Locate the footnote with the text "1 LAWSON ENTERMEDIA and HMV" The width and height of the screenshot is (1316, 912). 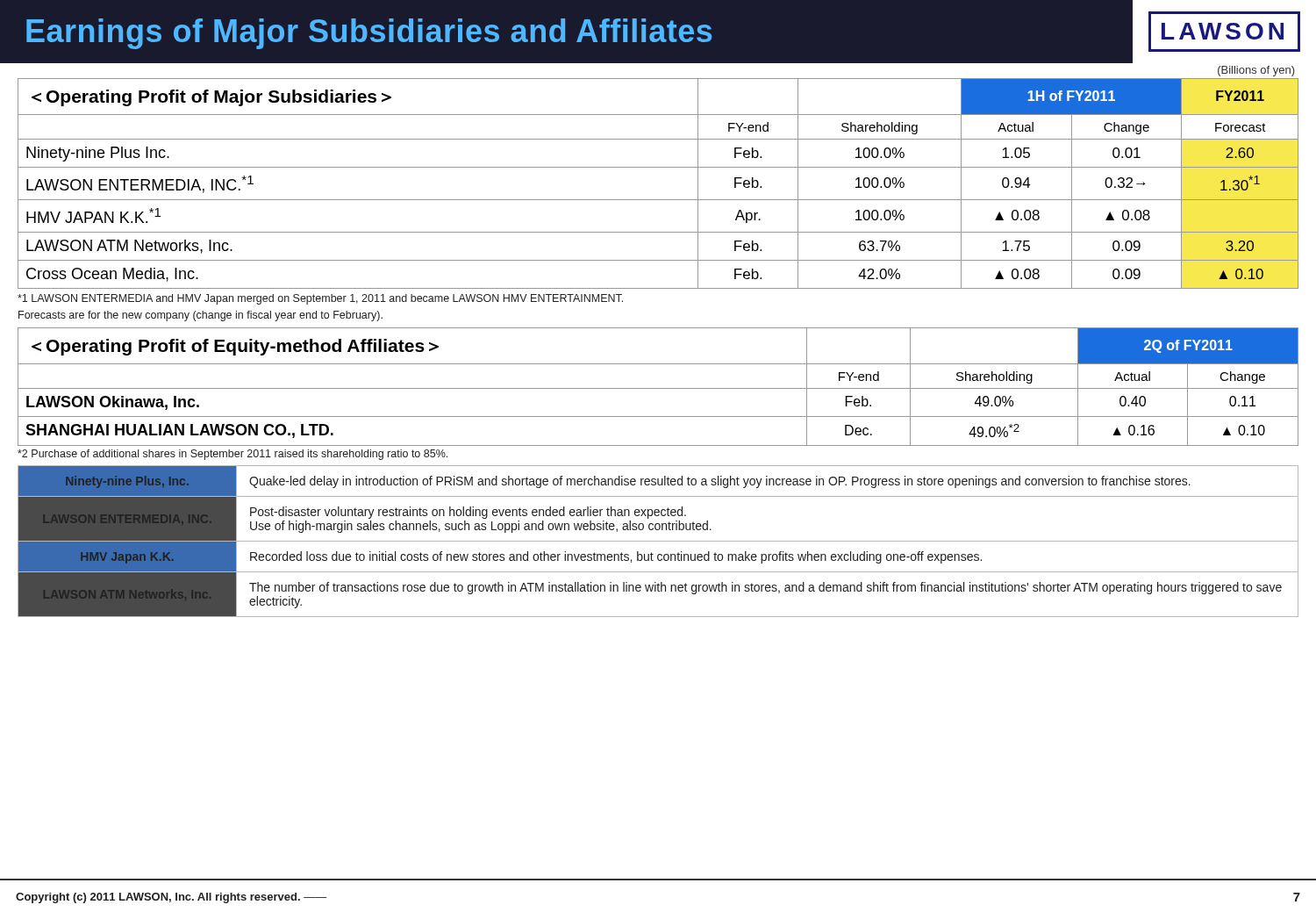pyautogui.click(x=321, y=307)
